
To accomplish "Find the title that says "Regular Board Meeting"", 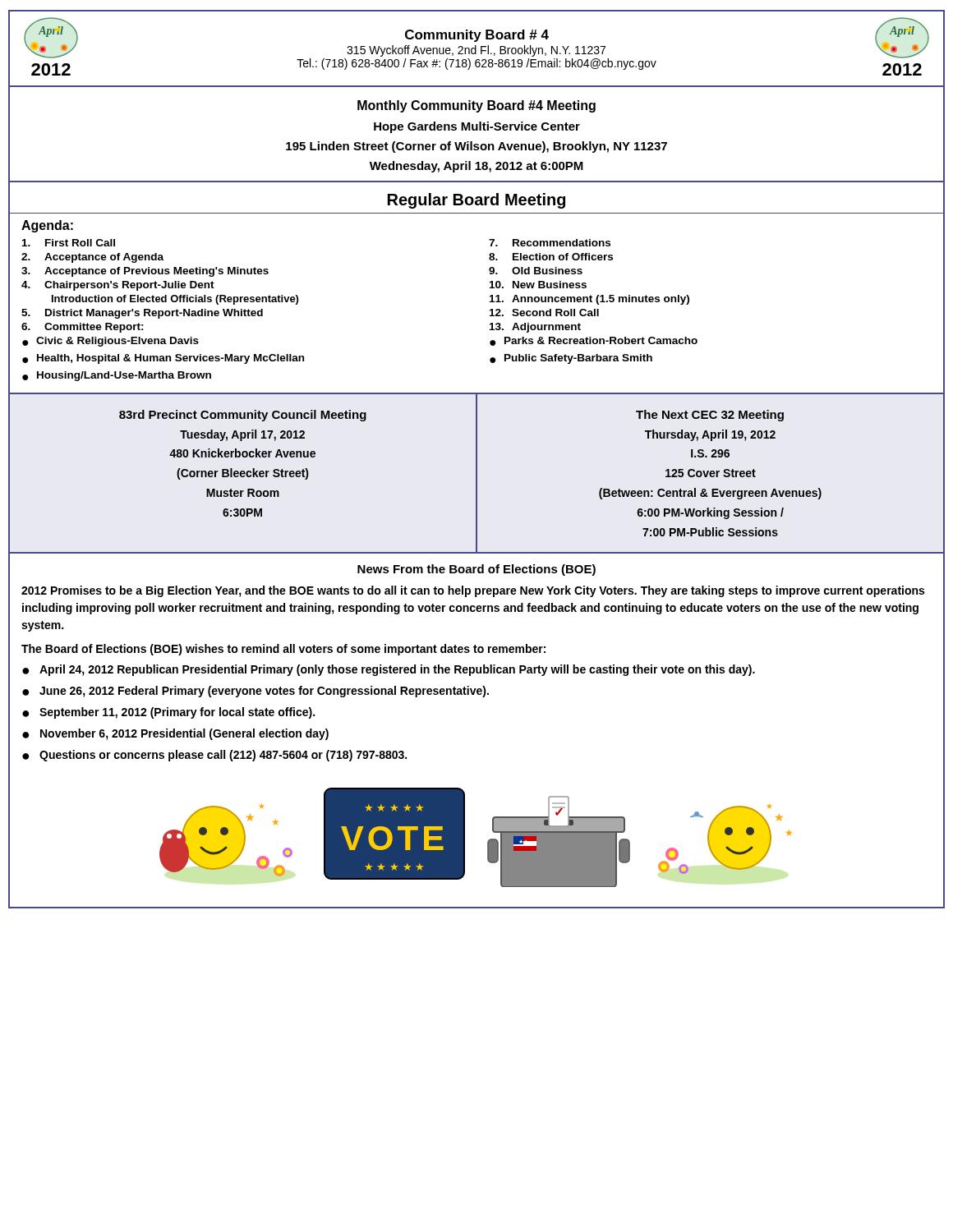I will click(476, 199).
